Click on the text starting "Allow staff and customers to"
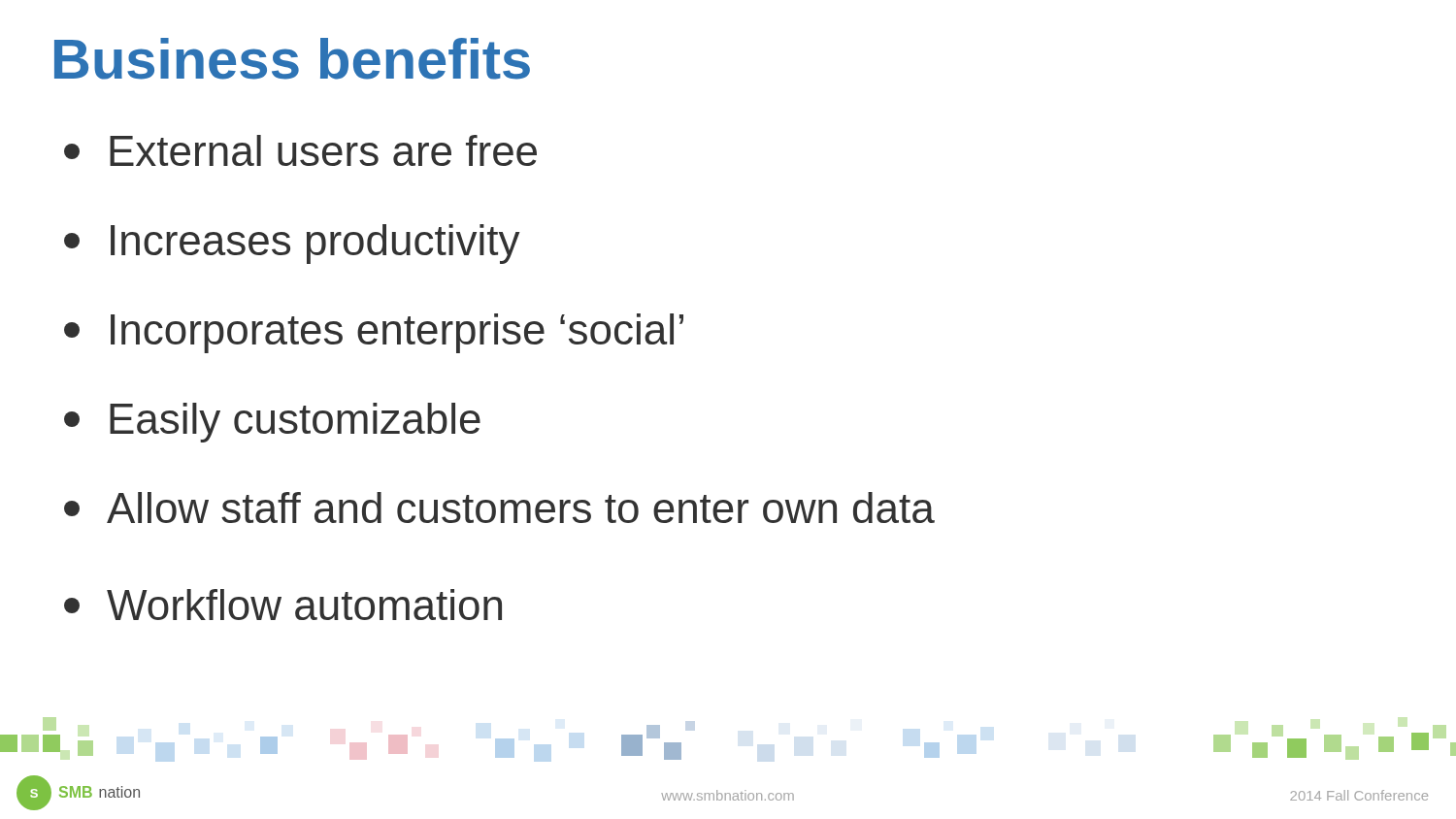This screenshot has height=819, width=1456. 499,508
